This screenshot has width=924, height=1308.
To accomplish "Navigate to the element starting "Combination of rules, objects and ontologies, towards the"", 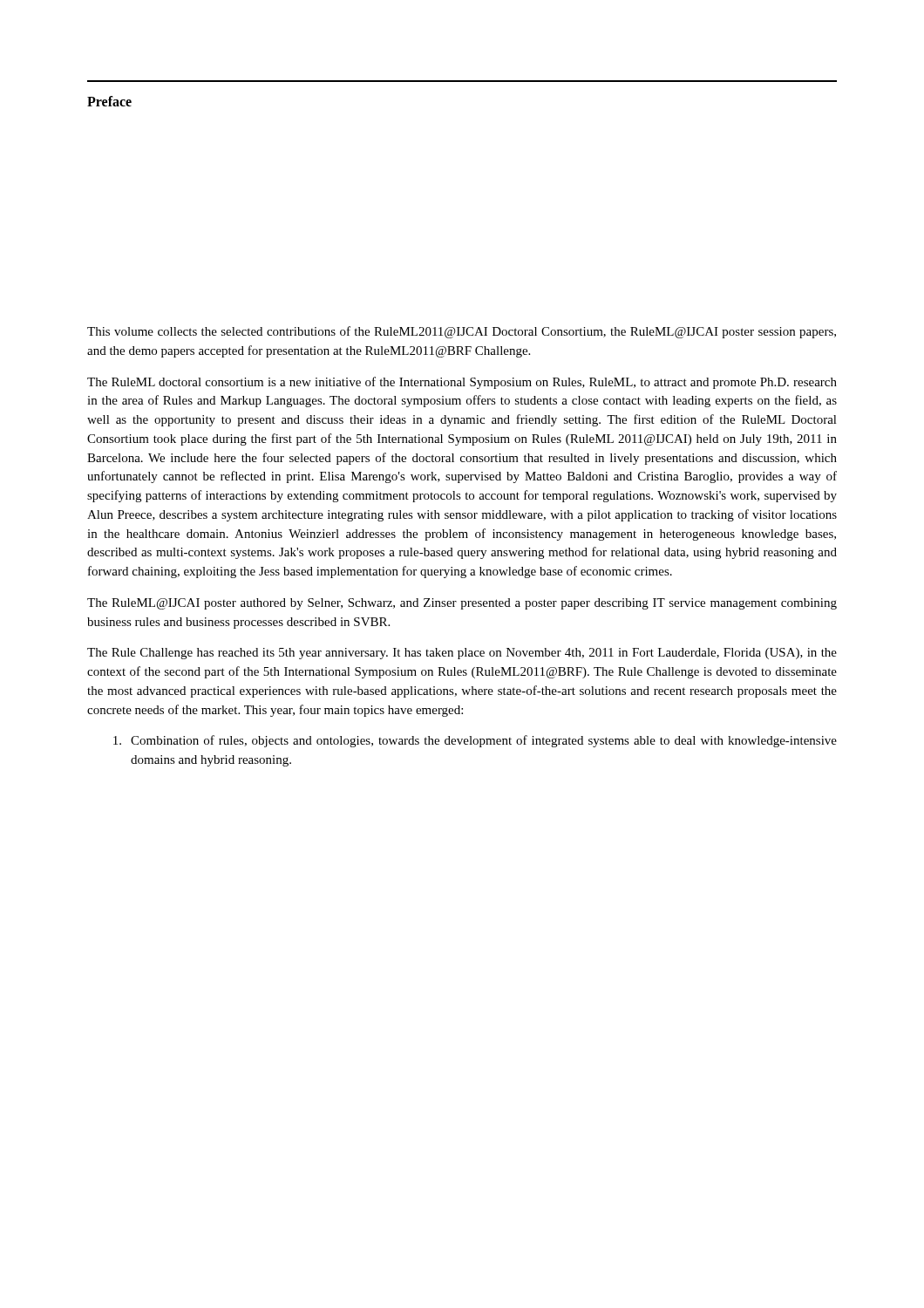I will pyautogui.click(x=462, y=751).
